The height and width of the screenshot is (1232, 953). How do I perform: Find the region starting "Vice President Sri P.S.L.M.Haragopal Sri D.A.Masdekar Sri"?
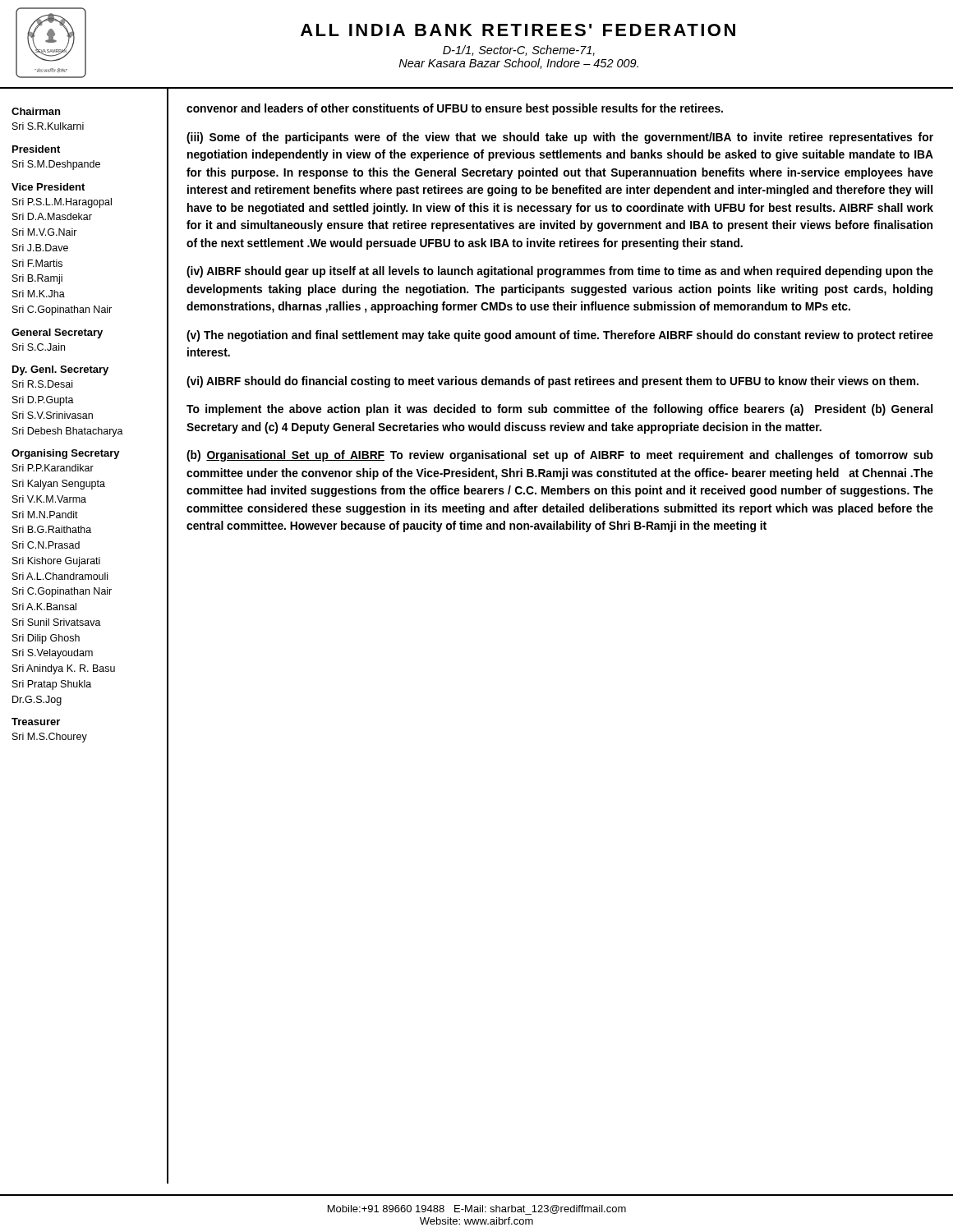48,187
